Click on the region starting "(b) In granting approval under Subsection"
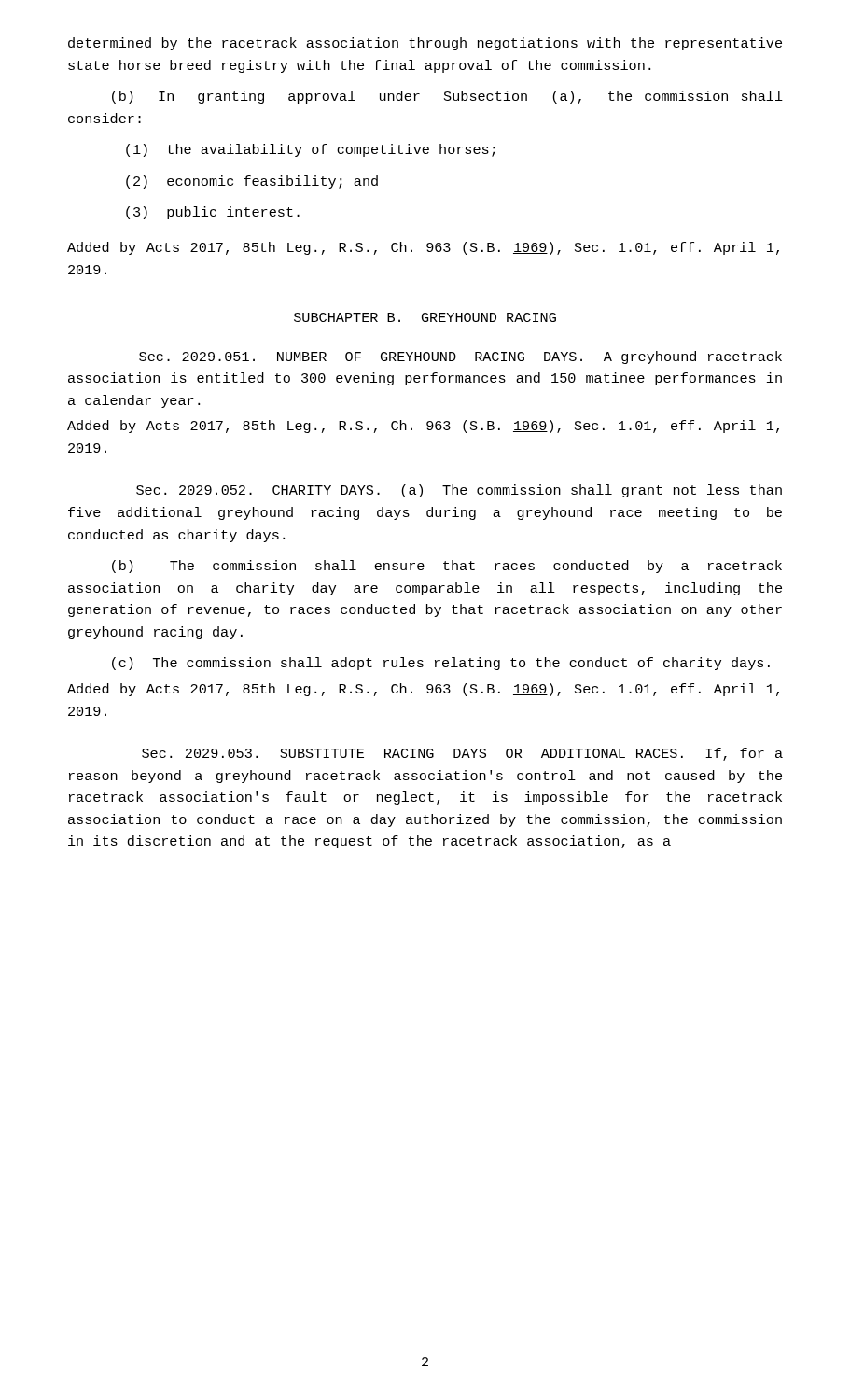Screen dimensions: 1400x850 click(447, 97)
